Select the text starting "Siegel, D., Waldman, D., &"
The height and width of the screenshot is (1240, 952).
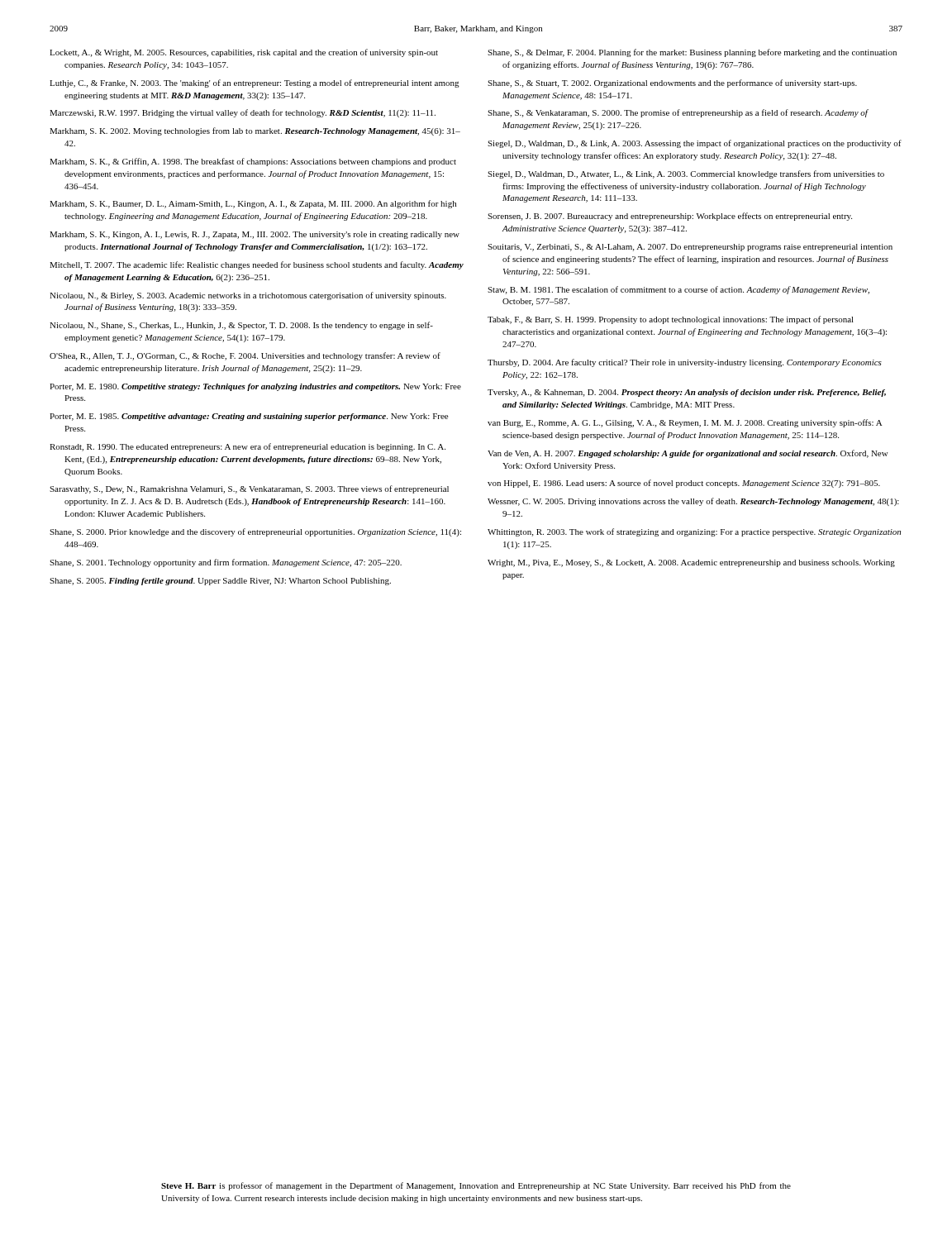694,149
